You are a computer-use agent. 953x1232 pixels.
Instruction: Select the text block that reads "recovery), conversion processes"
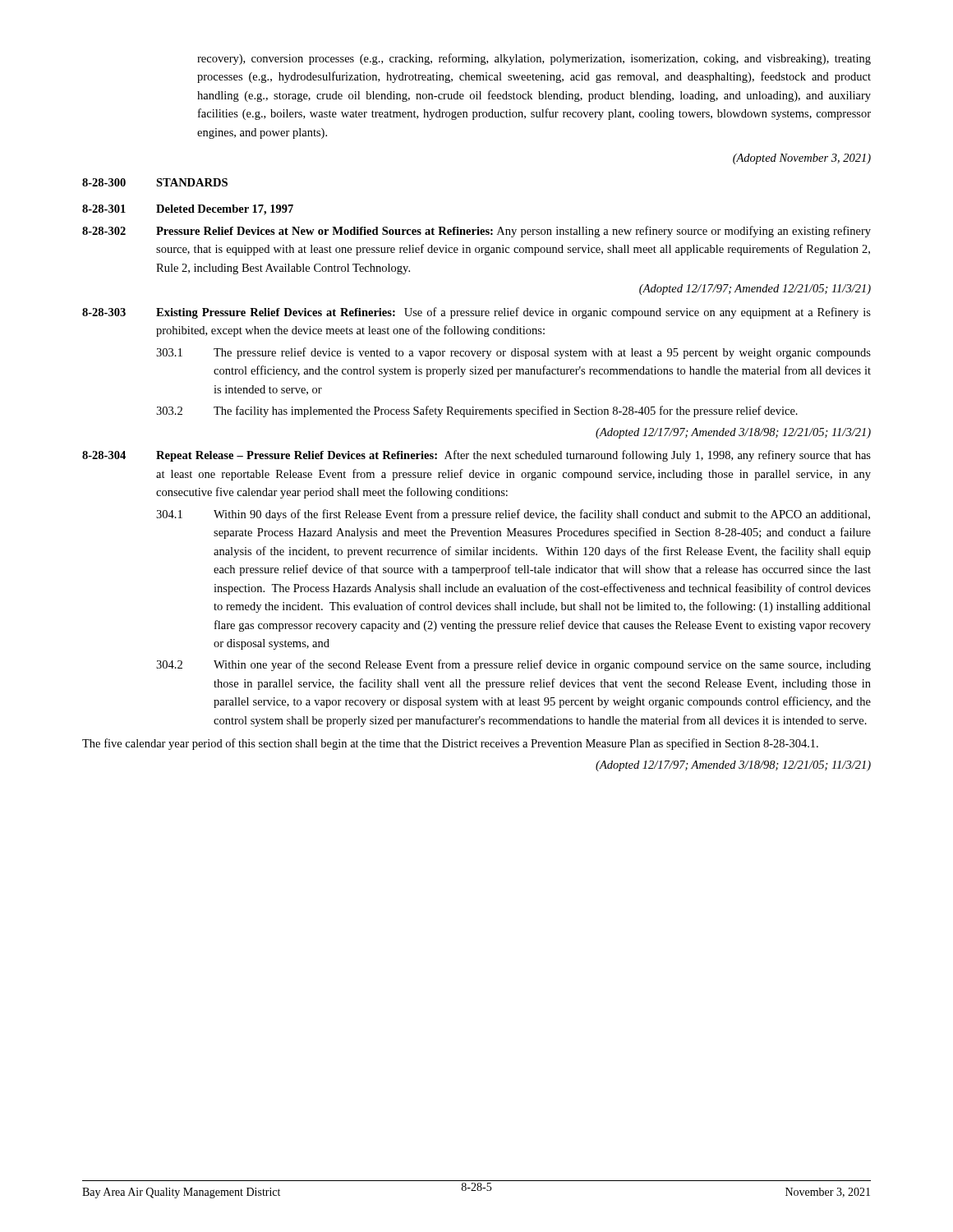click(x=534, y=95)
